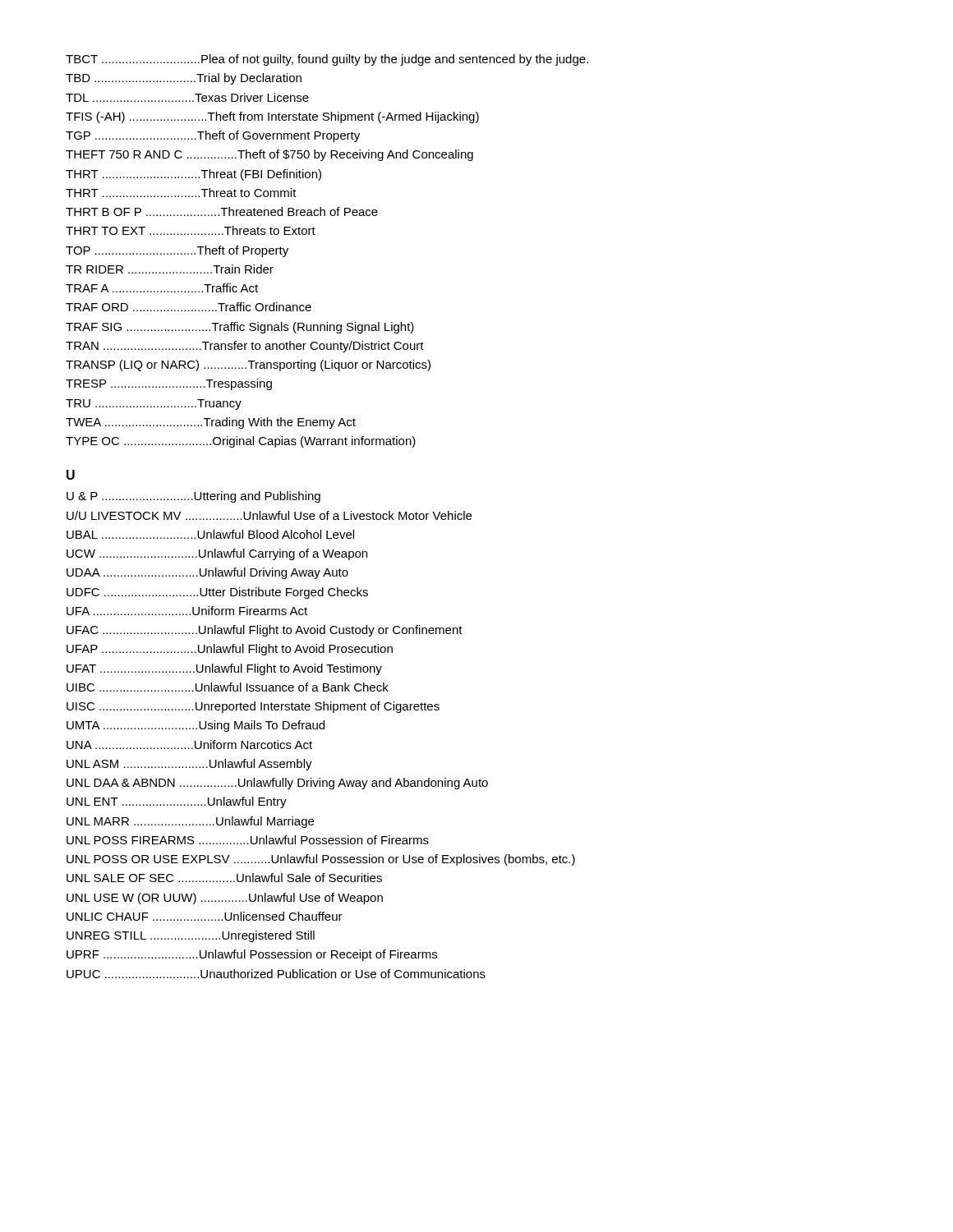
Task: Locate the block of text that opens with "UNL POSS FIREARMS ...............Unlawful Possession"
Action: tap(247, 840)
